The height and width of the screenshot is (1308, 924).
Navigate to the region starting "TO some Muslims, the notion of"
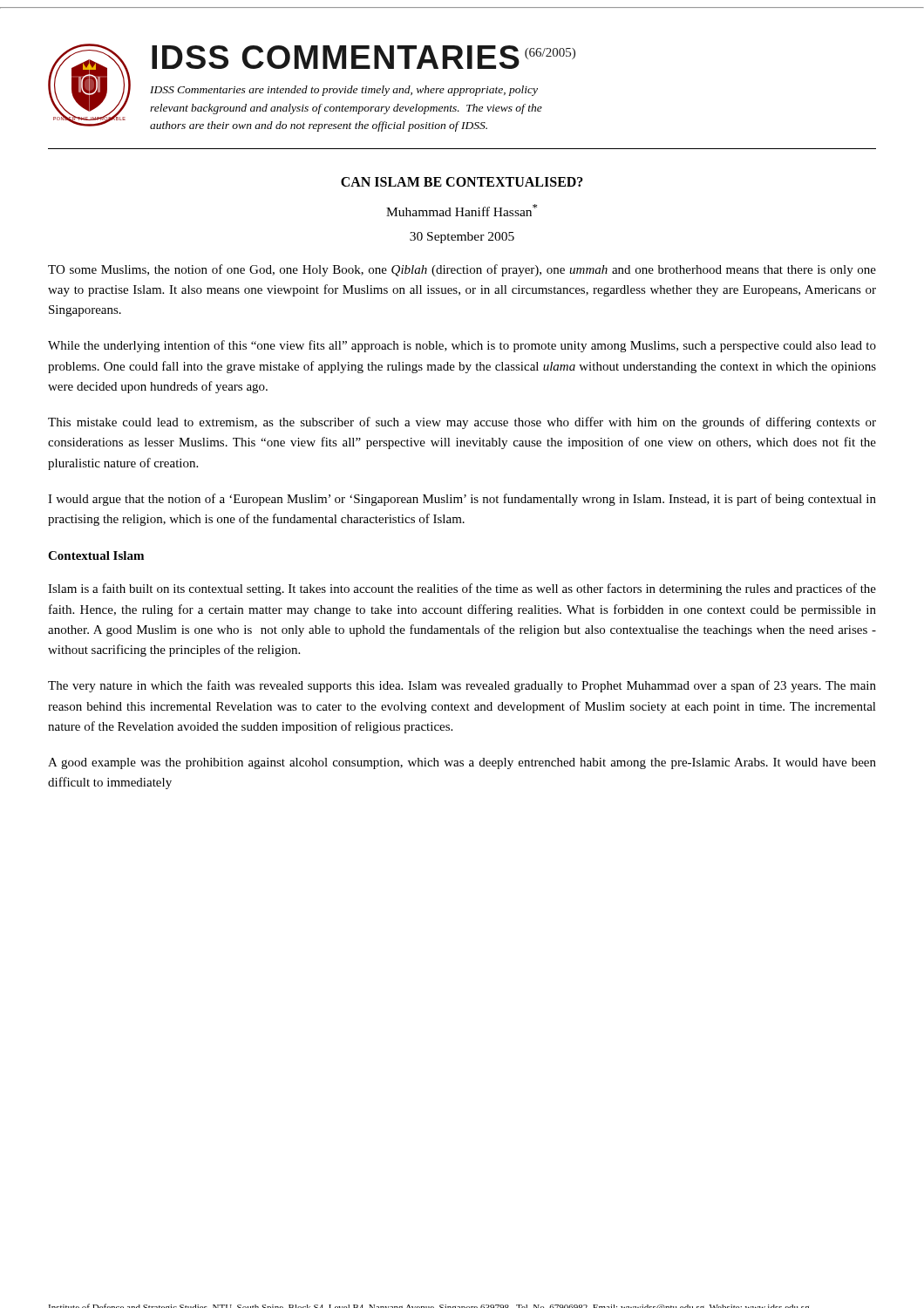(462, 289)
